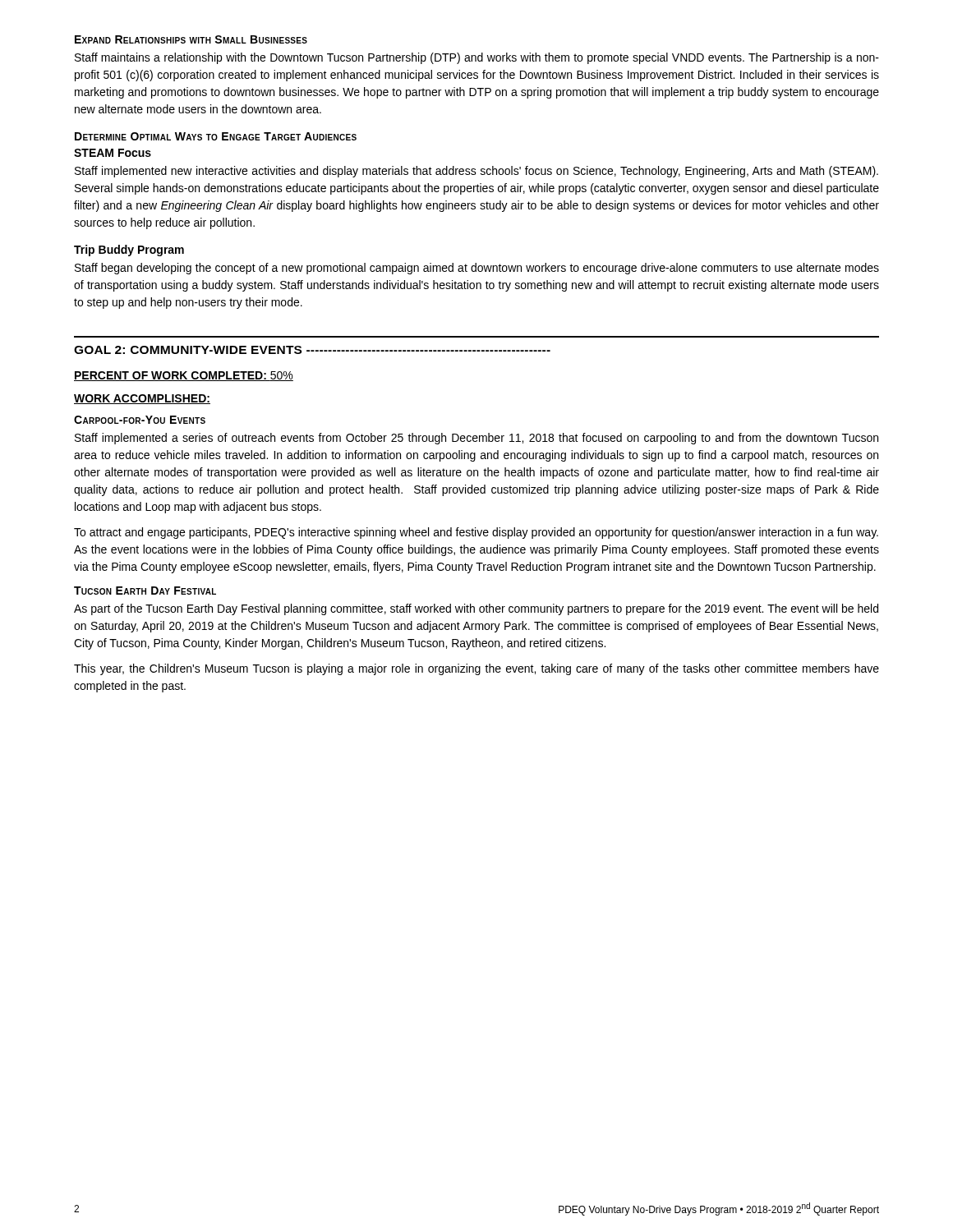Click on the text block with the text "As part of"
Screen dimensions: 1232x953
tap(476, 626)
